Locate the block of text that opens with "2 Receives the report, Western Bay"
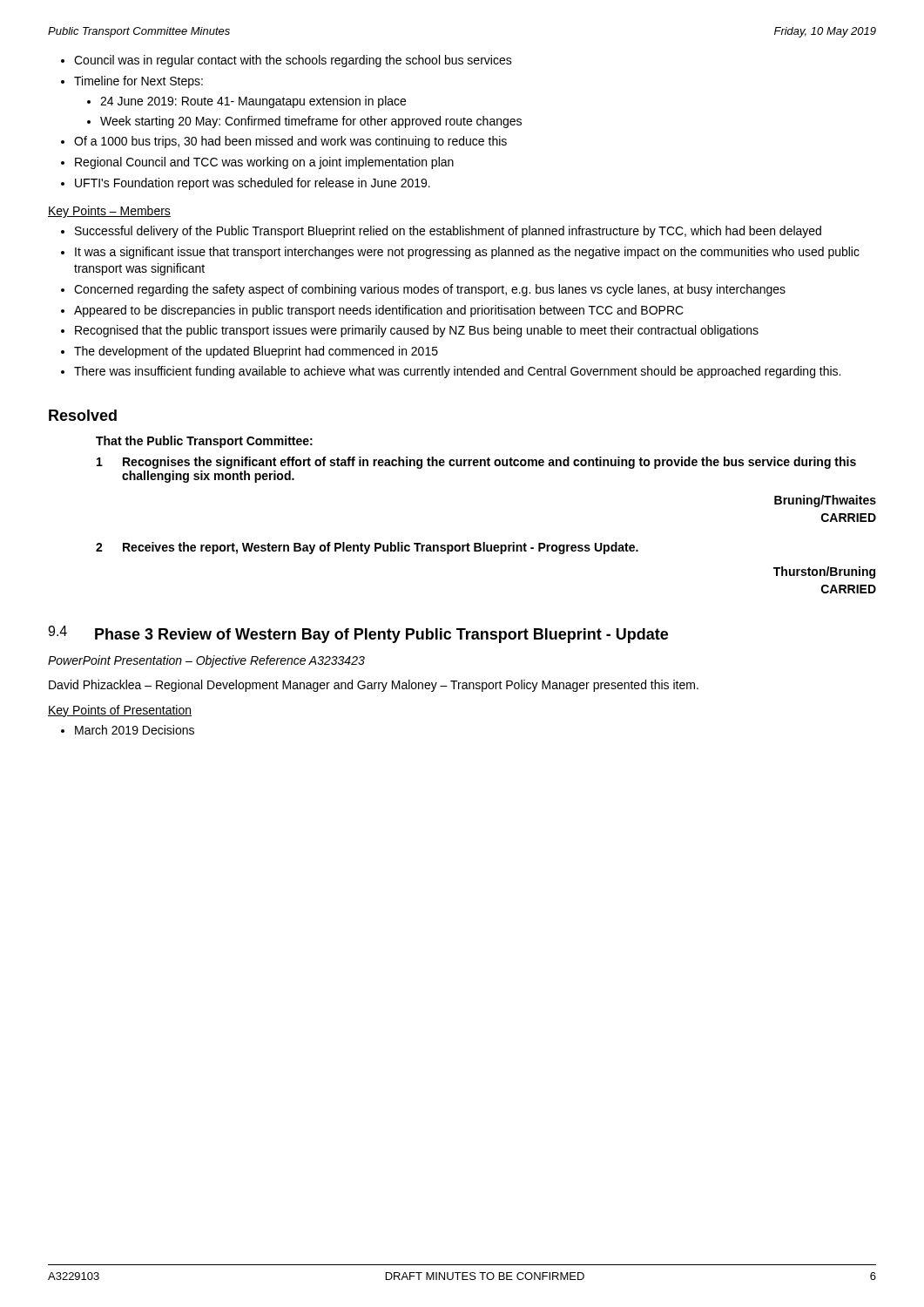The image size is (924, 1307). (x=367, y=547)
